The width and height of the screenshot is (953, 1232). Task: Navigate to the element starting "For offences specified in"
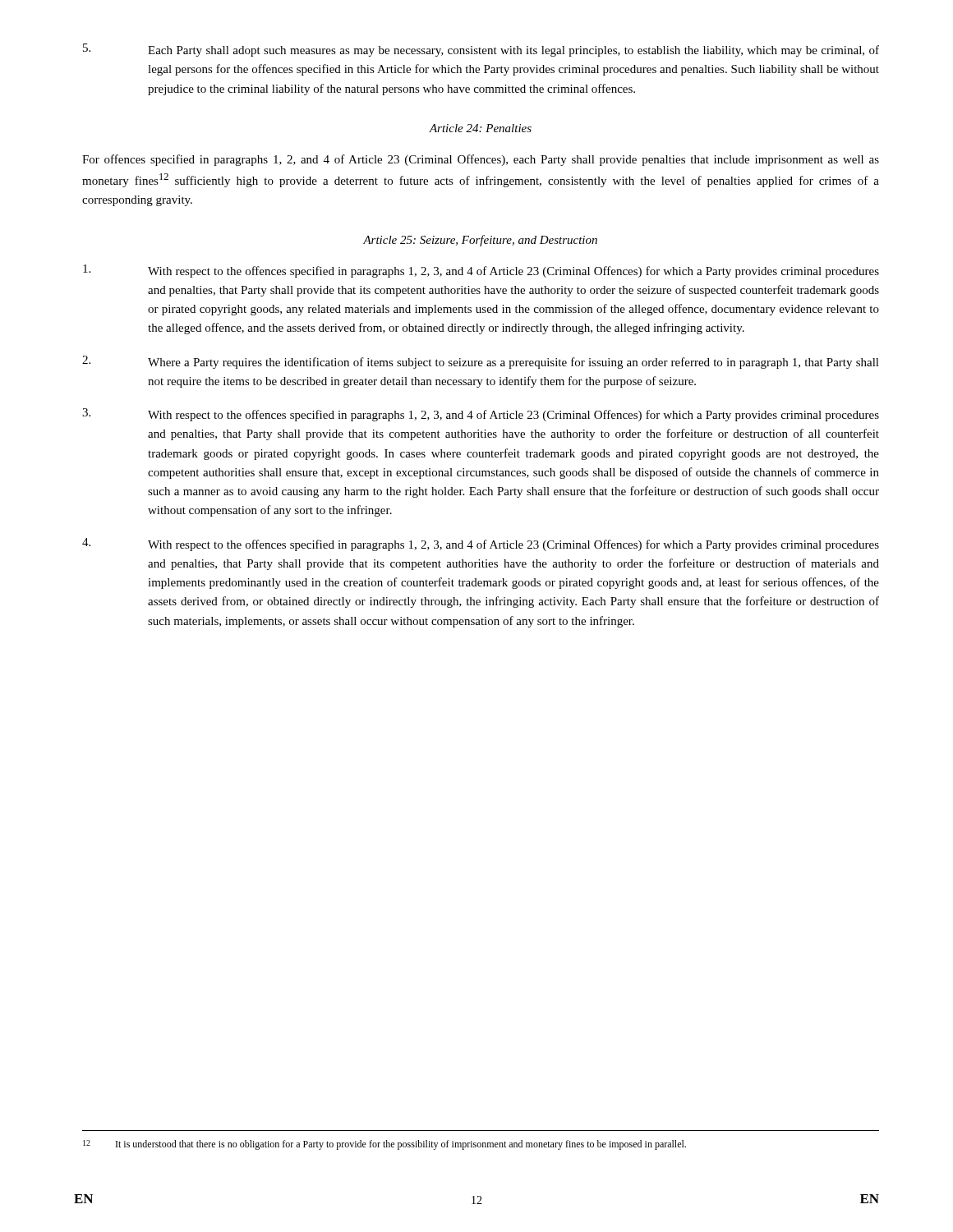(481, 180)
